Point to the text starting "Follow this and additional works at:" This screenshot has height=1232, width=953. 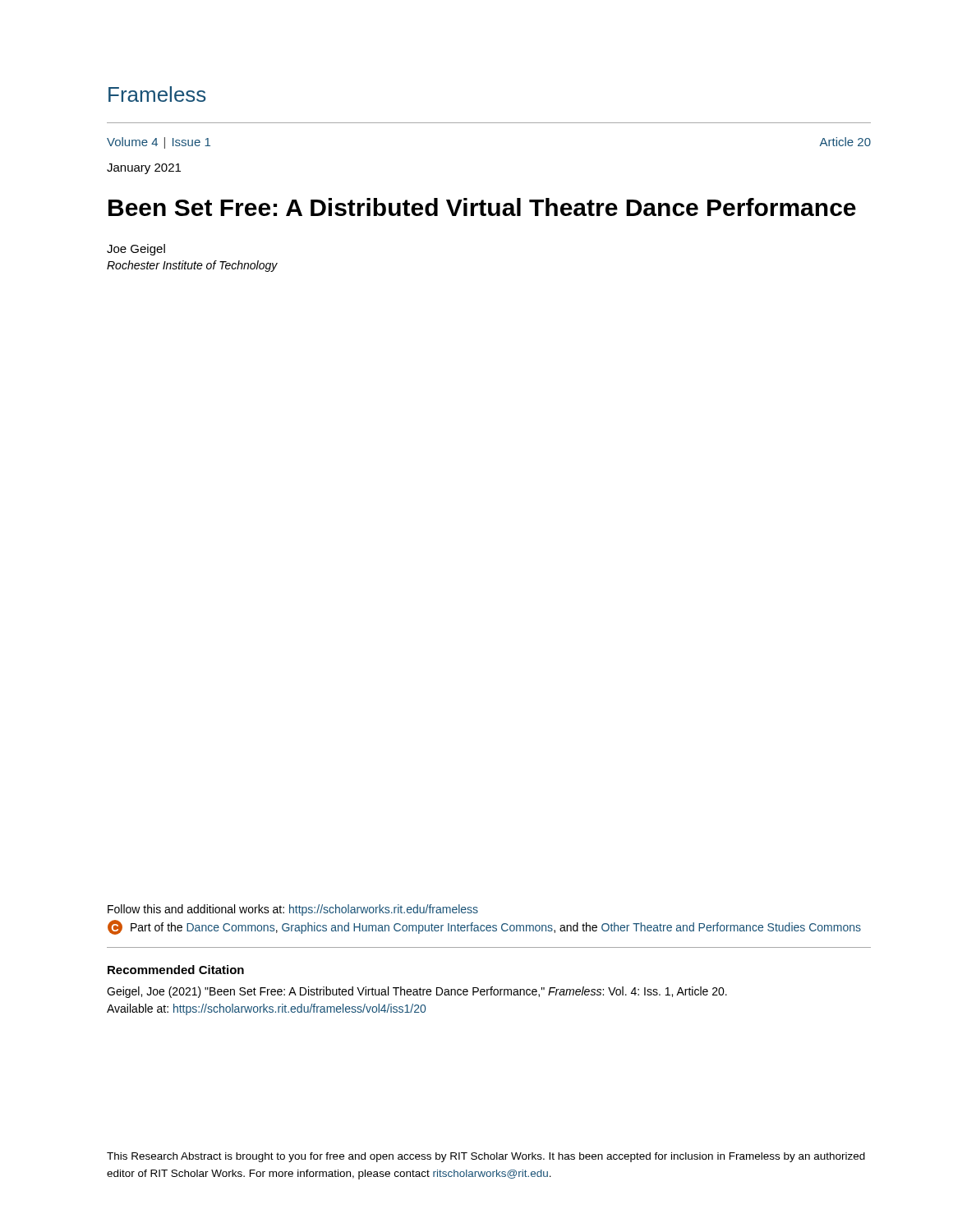[x=489, y=909]
